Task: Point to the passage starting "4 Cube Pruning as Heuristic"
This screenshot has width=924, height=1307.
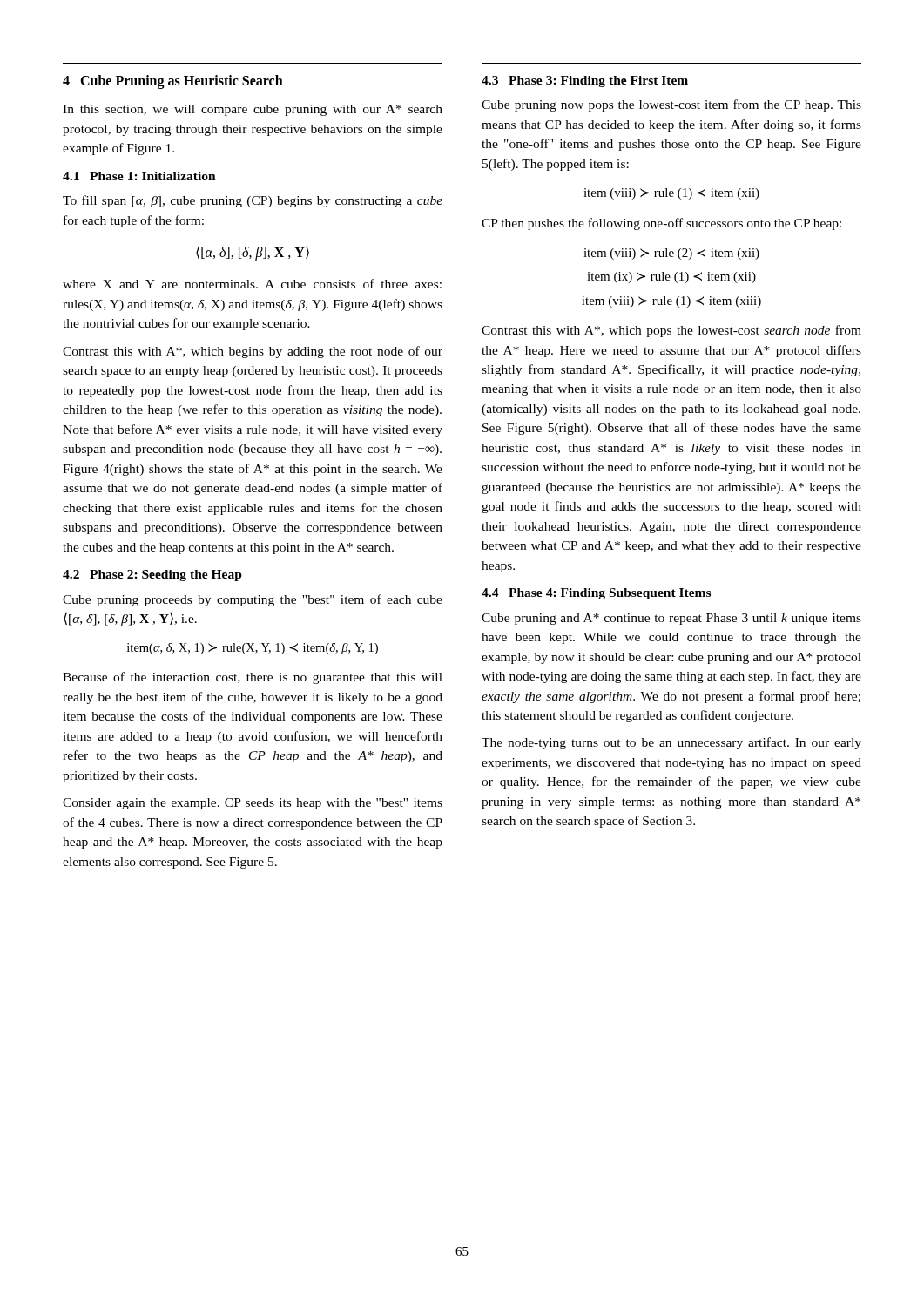Action: tap(253, 75)
